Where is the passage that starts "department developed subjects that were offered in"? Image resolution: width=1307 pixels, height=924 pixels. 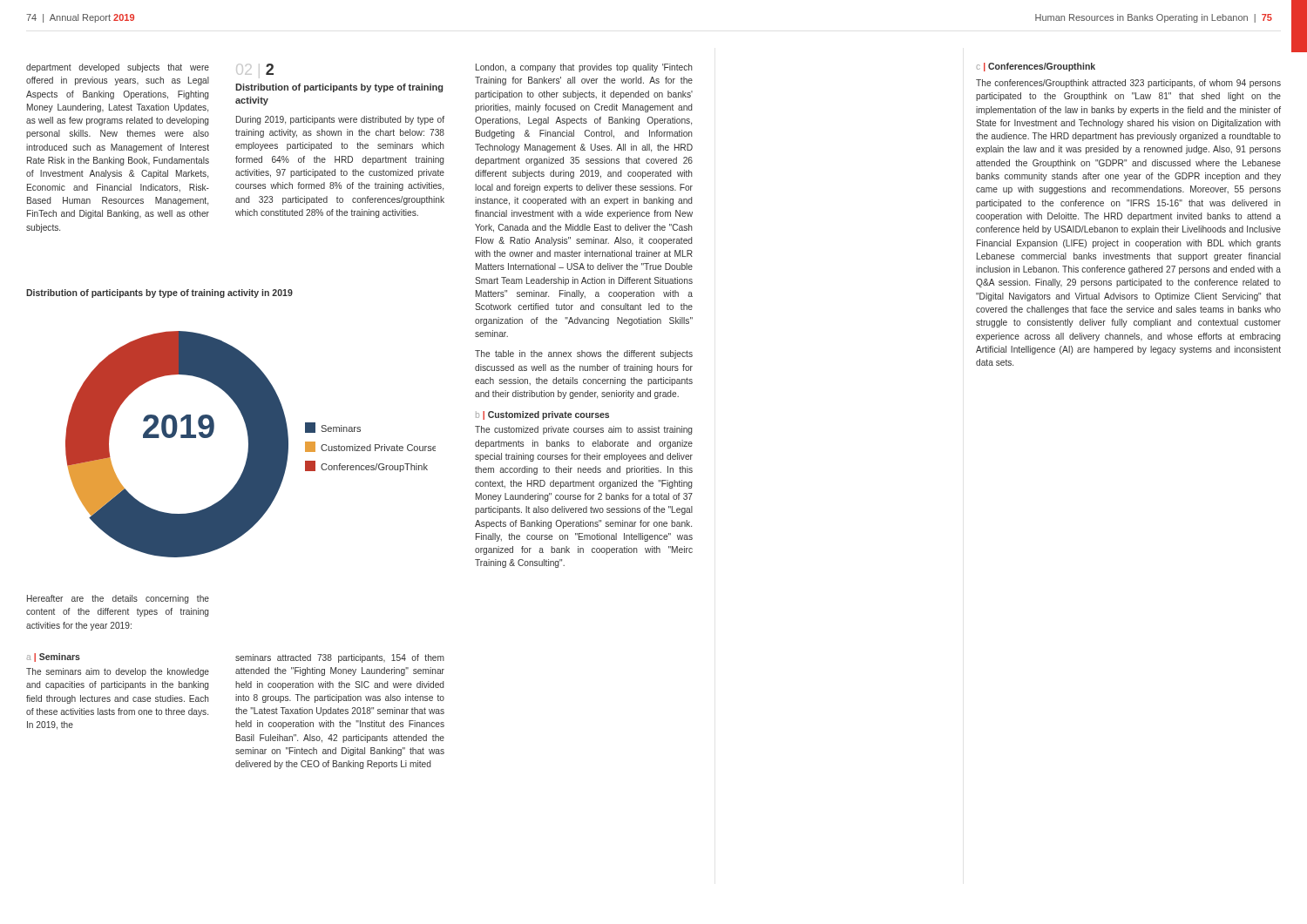pos(118,148)
